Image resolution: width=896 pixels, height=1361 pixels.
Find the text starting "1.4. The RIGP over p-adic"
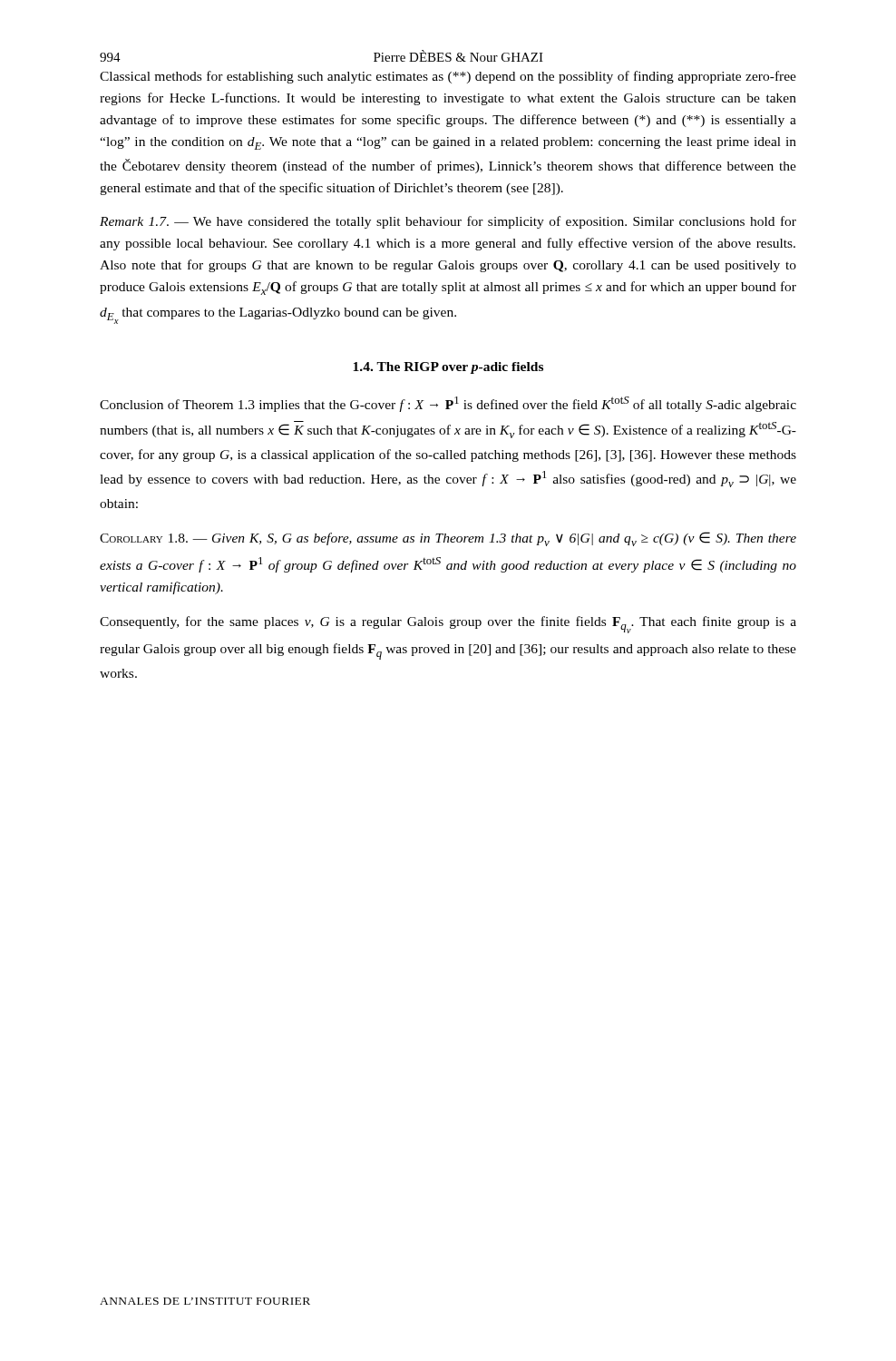point(448,366)
